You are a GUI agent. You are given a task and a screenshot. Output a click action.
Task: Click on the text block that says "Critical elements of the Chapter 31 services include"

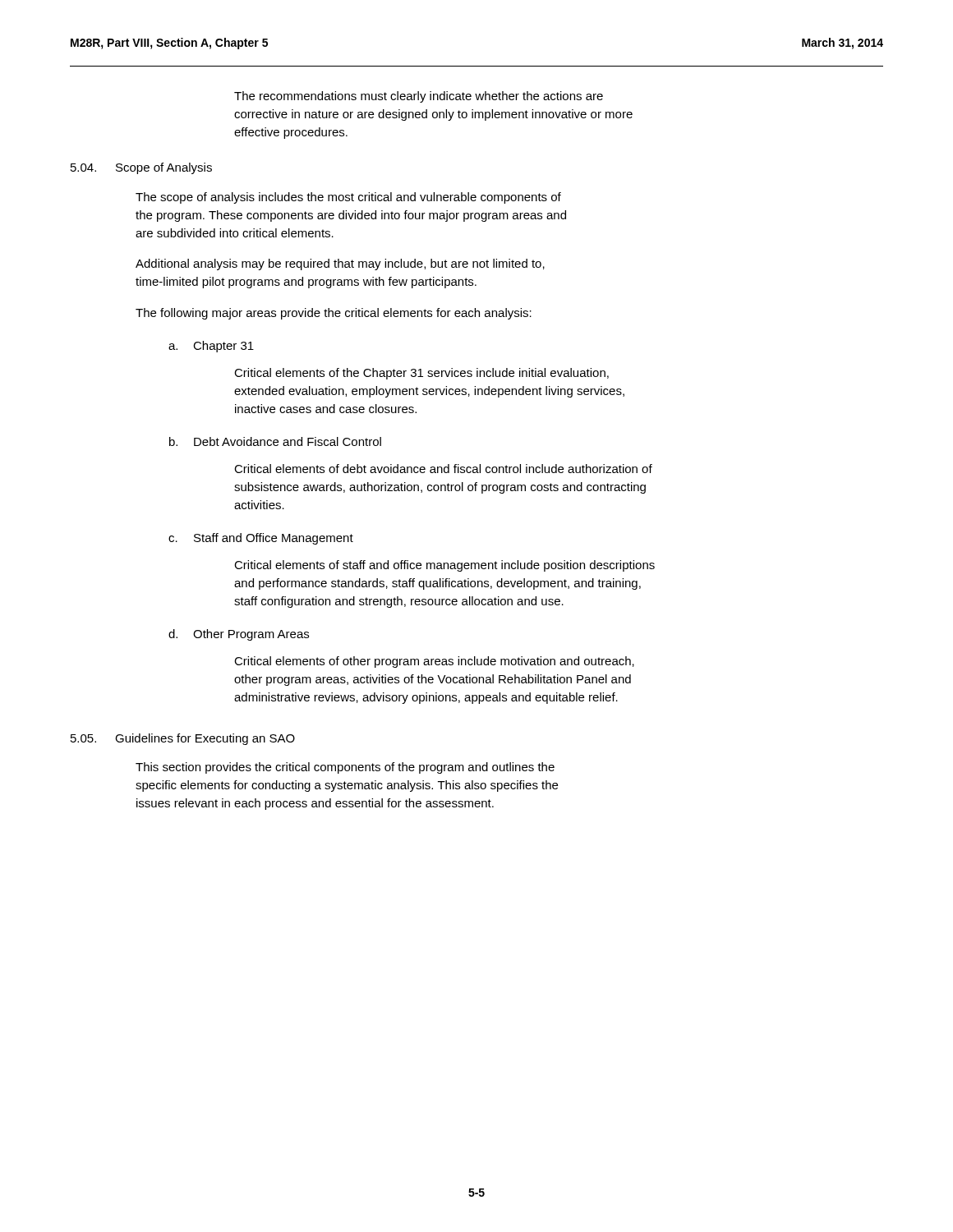click(x=430, y=391)
